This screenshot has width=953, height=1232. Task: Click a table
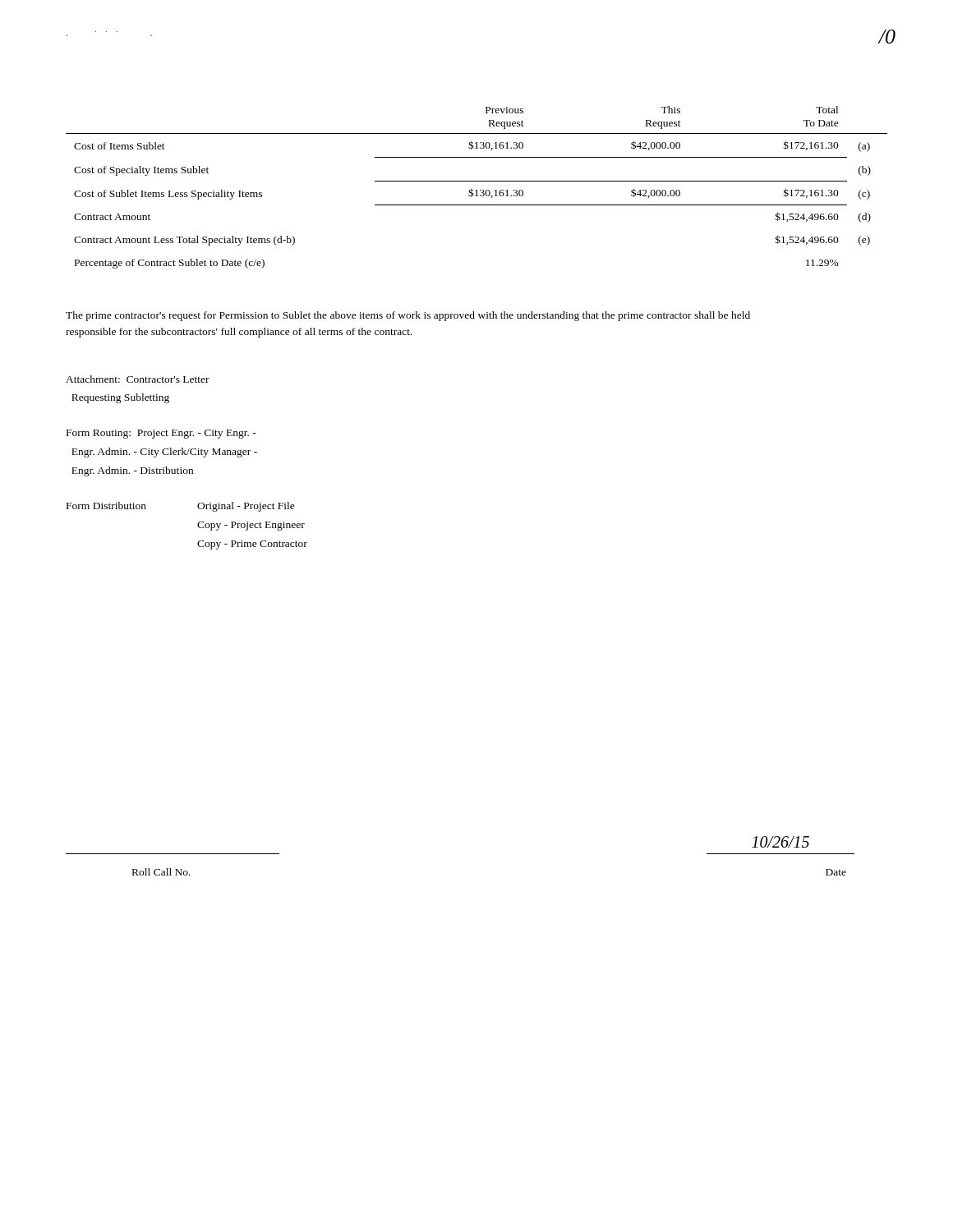coord(476,186)
